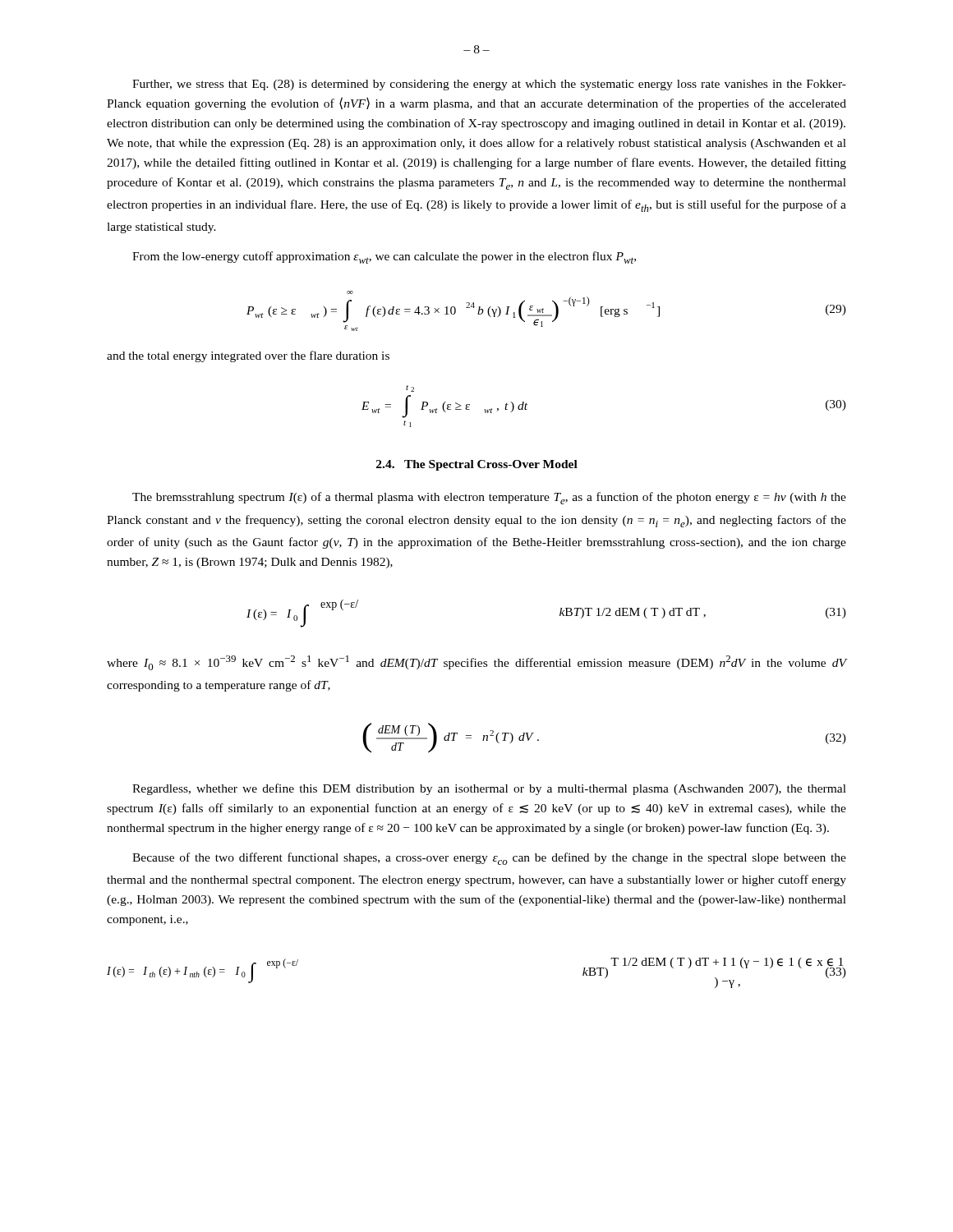This screenshot has width=953, height=1232.
Task: Locate the region starting "E wt = t 2 ∫ t 1"
Action: point(410,388)
